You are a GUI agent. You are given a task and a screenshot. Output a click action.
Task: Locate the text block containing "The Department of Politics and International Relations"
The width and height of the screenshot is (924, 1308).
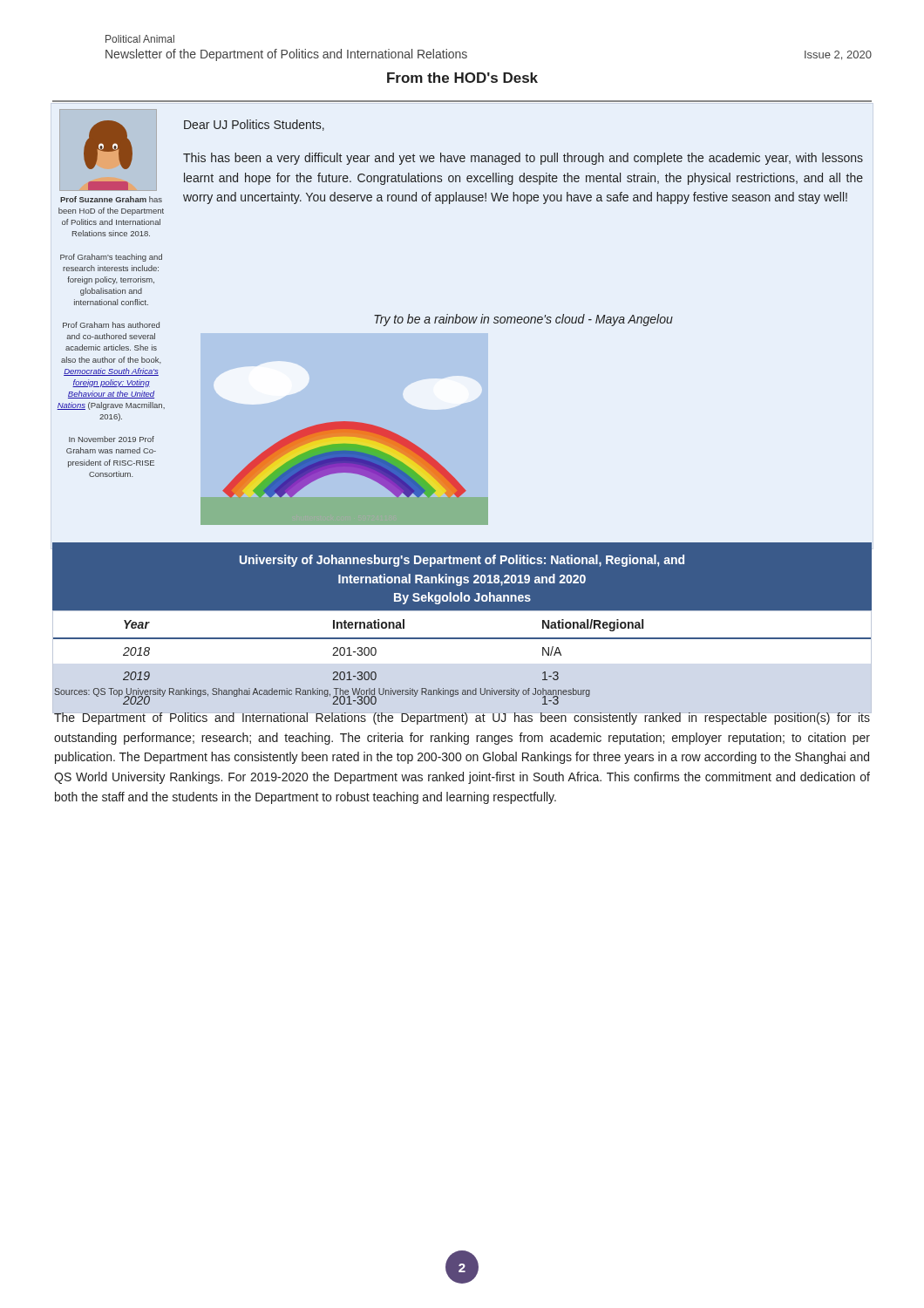pyautogui.click(x=462, y=757)
